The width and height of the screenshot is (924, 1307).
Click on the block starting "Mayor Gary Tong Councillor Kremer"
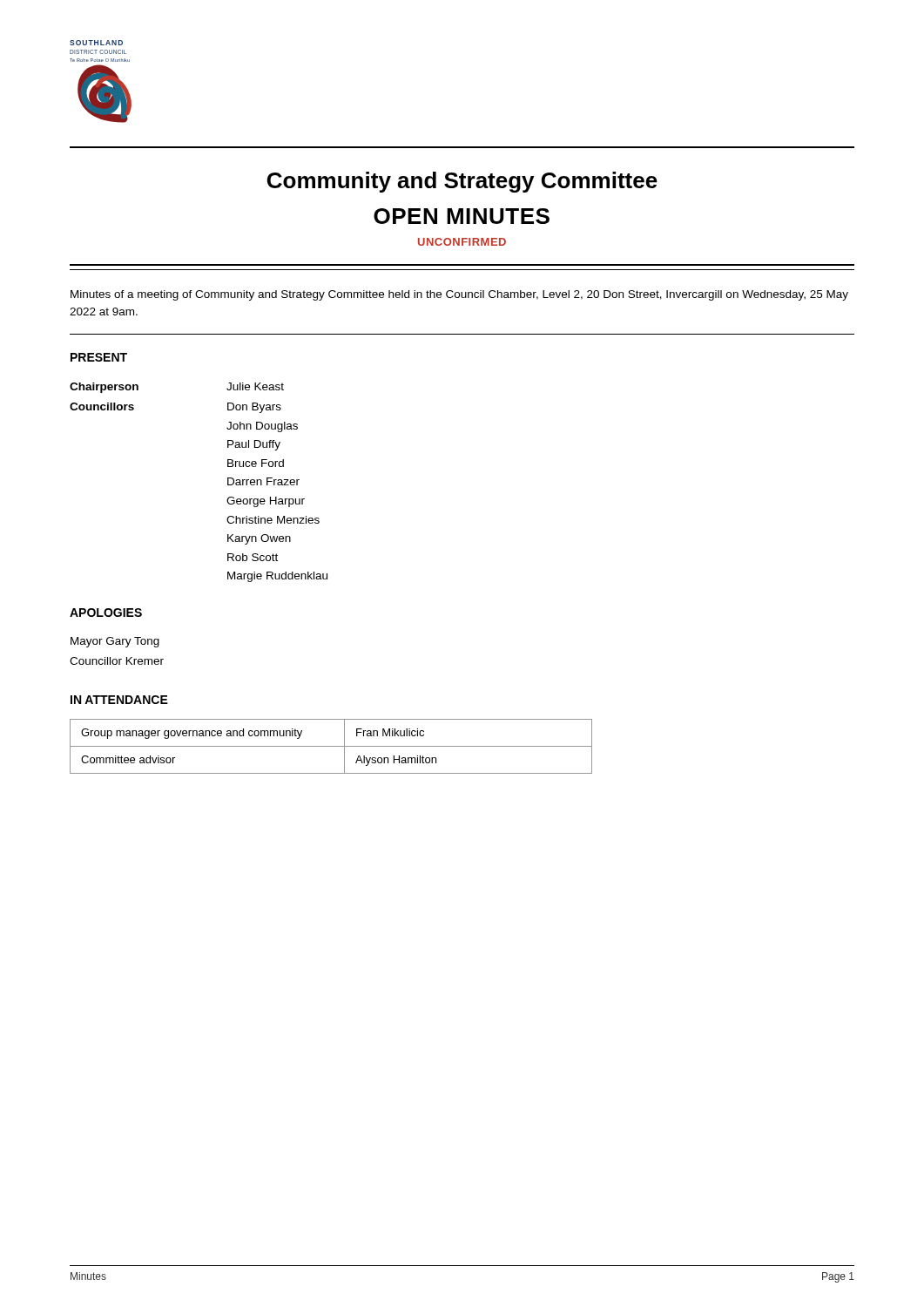(117, 651)
